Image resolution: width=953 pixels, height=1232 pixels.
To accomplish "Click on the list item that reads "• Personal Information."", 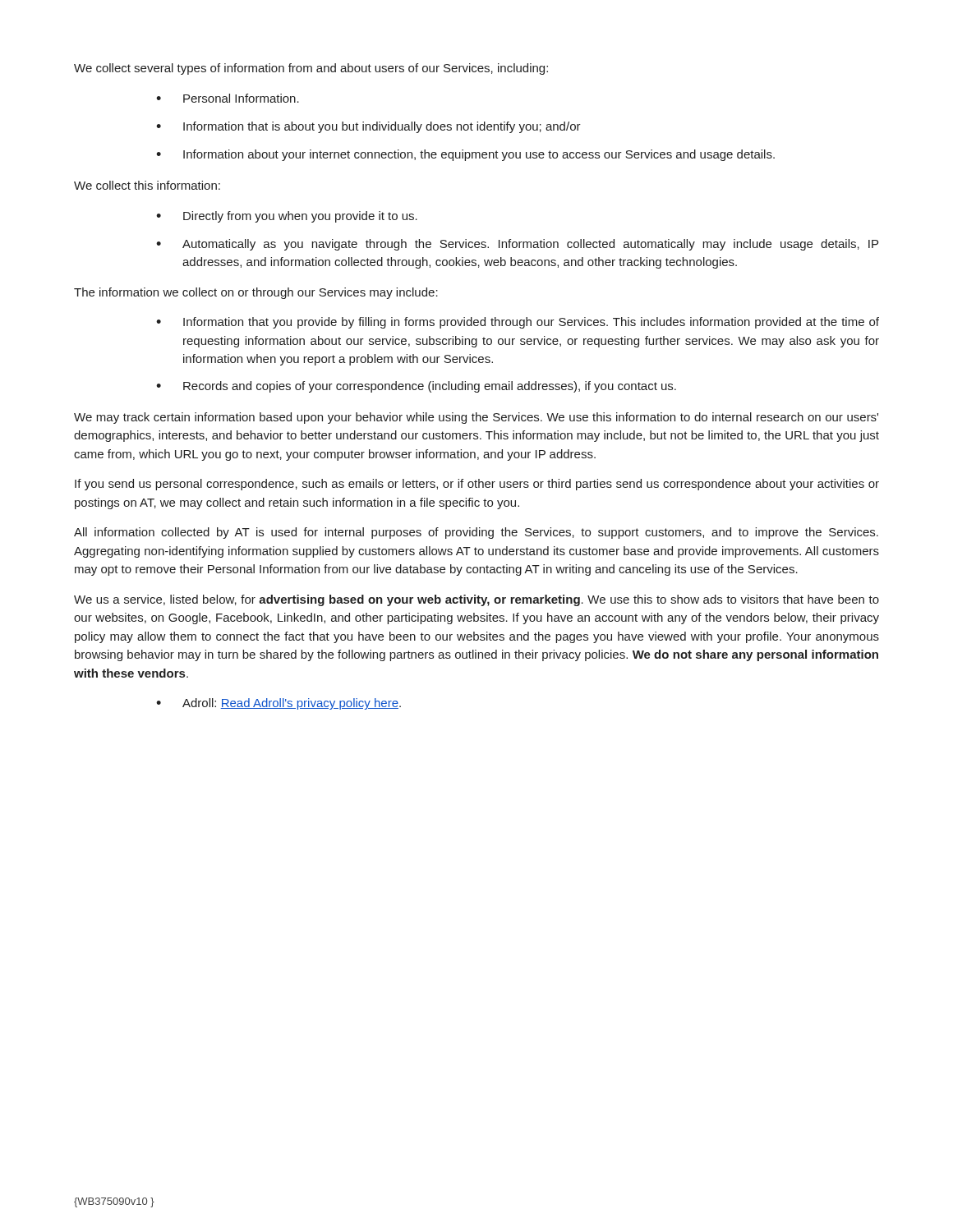I will point(228,98).
